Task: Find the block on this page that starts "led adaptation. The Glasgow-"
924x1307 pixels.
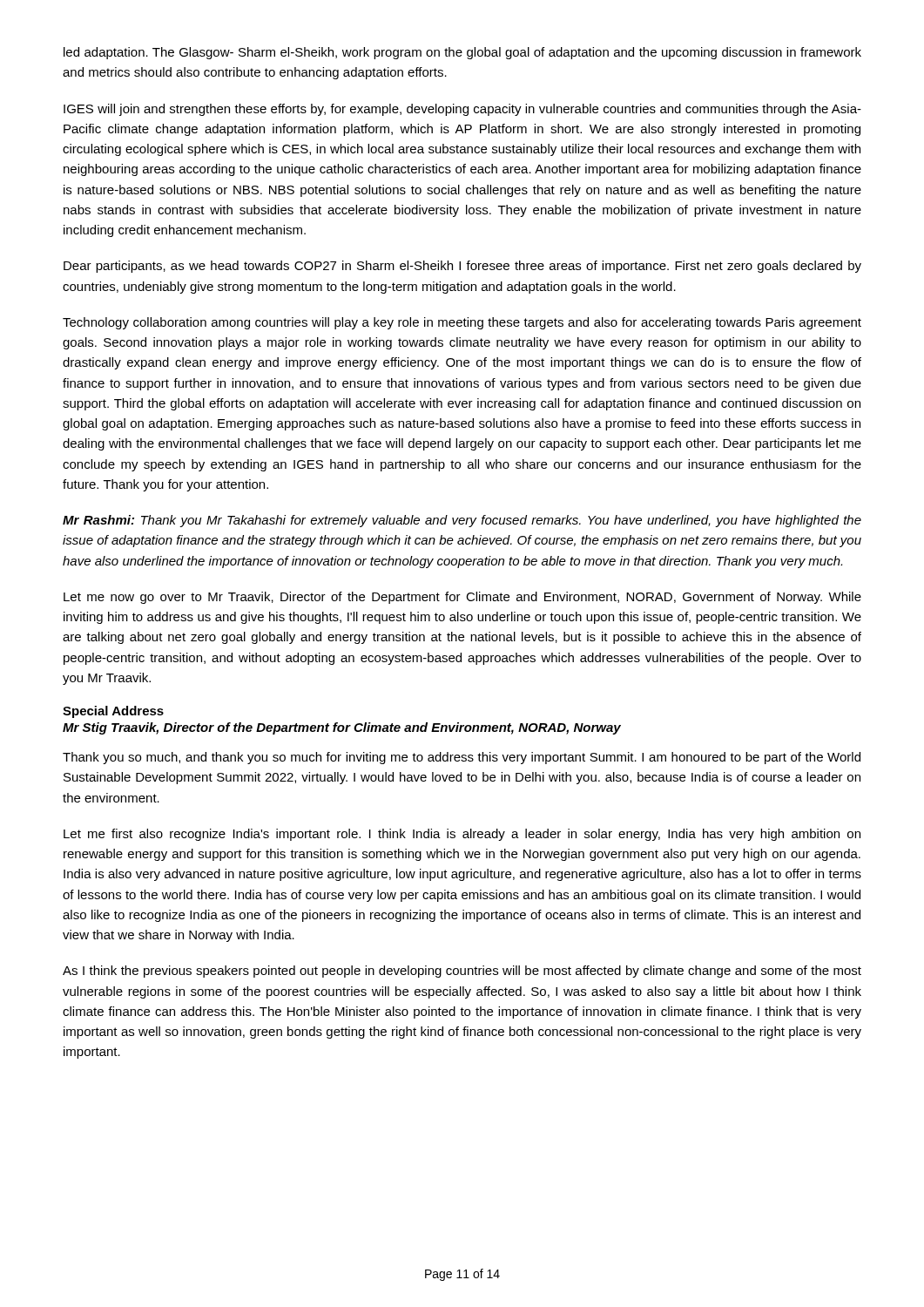Action: click(462, 62)
